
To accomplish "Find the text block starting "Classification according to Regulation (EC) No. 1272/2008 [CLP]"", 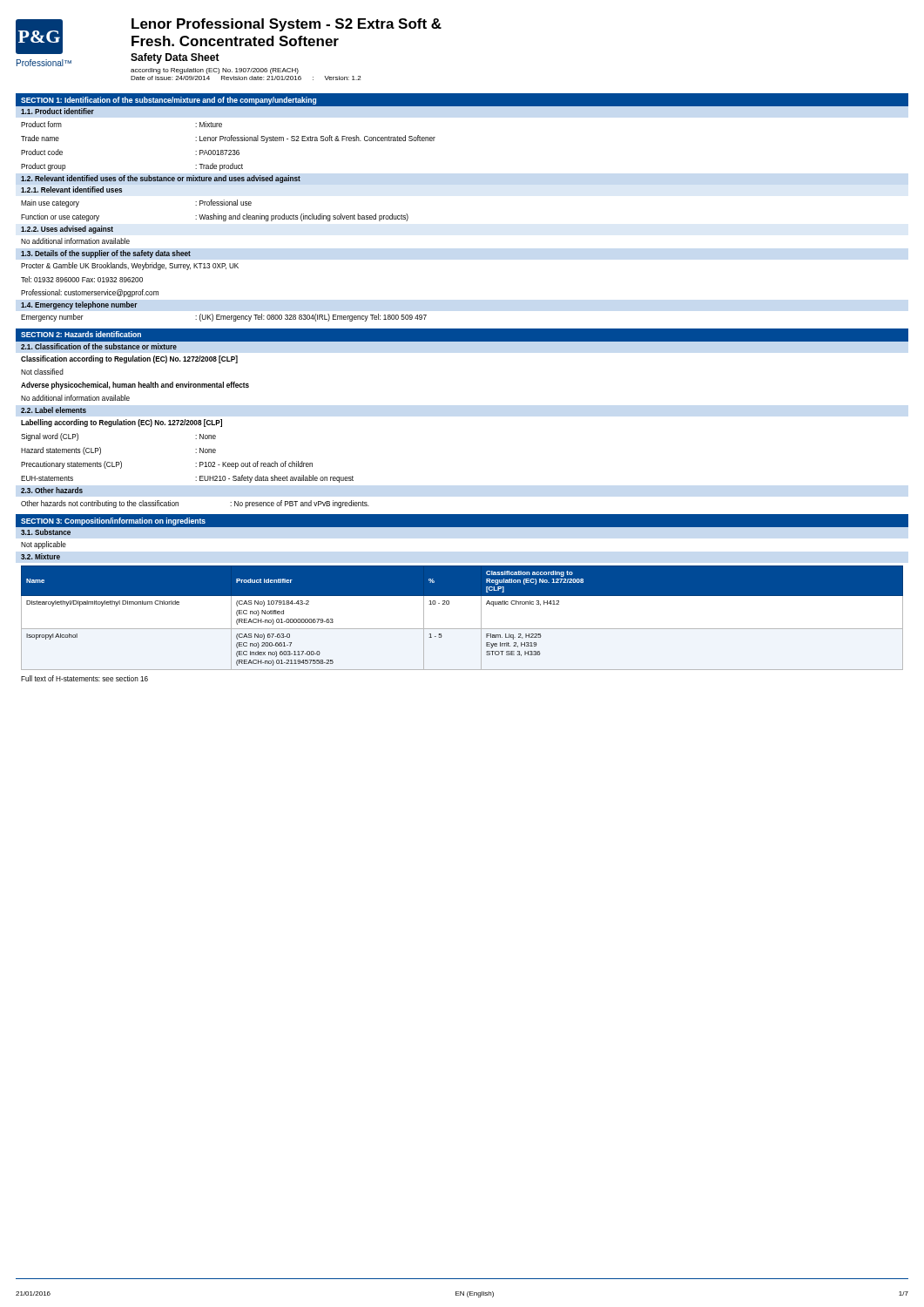I will [x=129, y=359].
